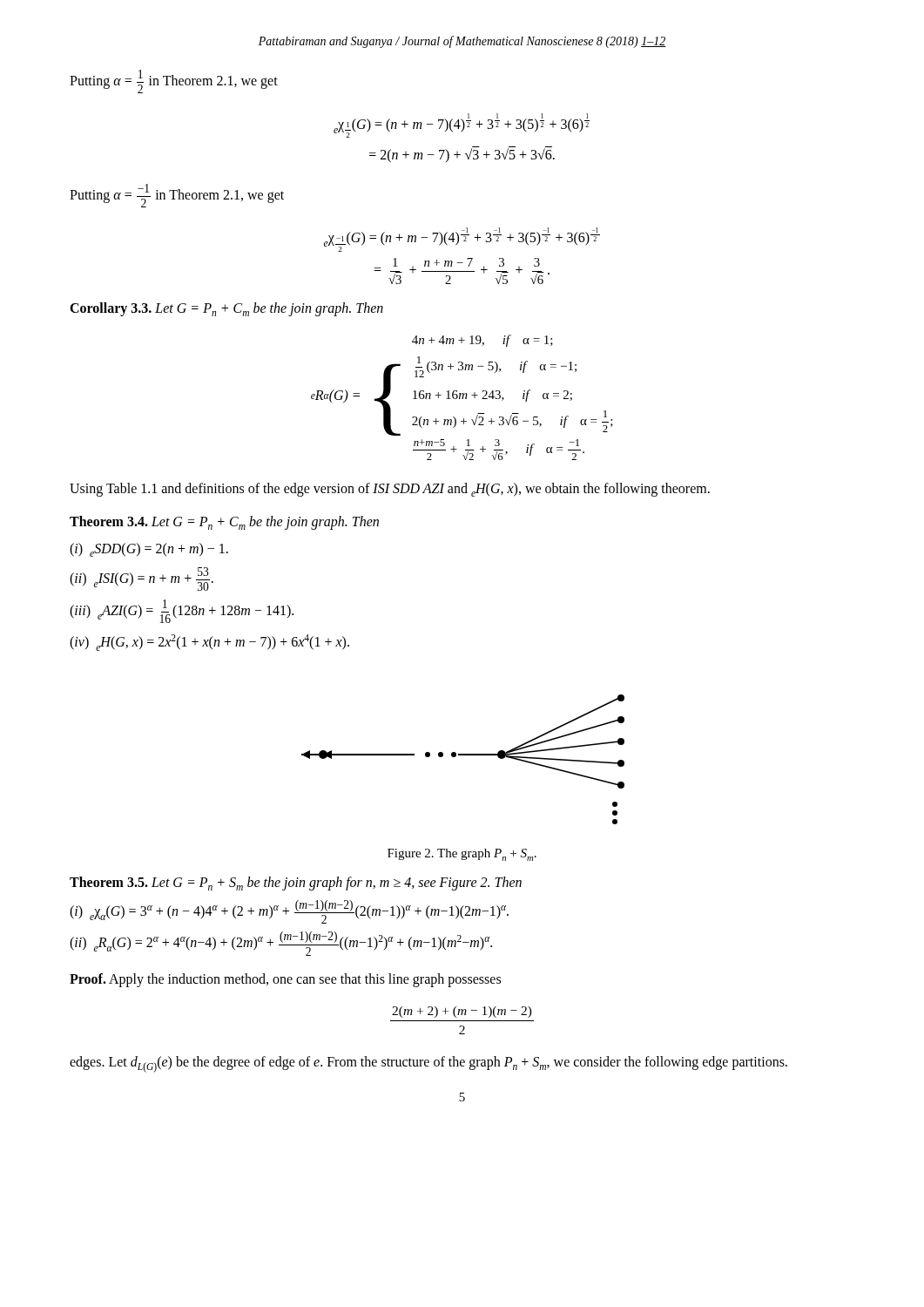Point to the block starting "Putting α = −12 in Theorem 2.1, we"
The height and width of the screenshot is (1307, 924).
click(177, 196)
